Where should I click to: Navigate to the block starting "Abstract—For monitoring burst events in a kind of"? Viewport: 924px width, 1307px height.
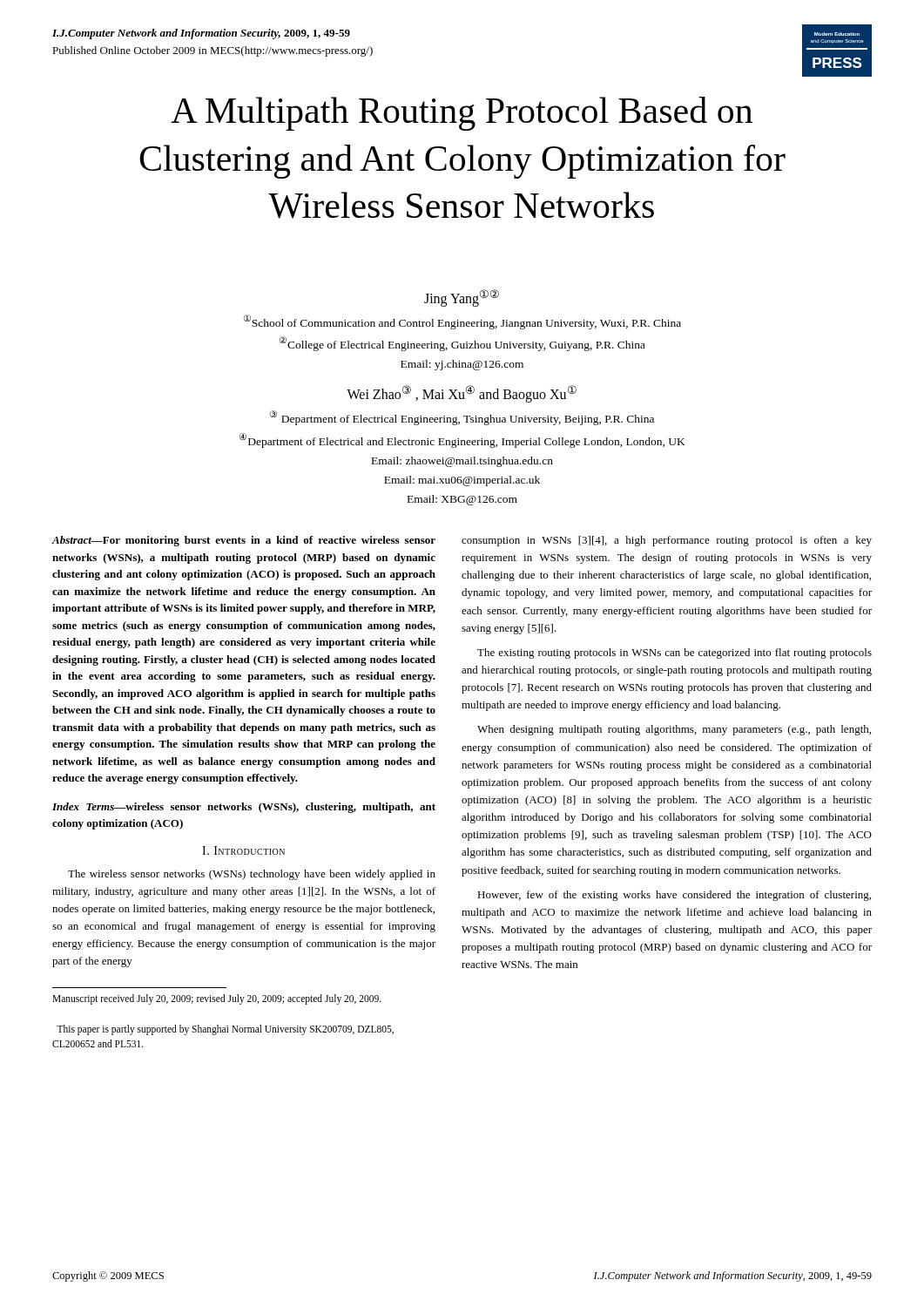pyautogui.click(x=244, y=659)
